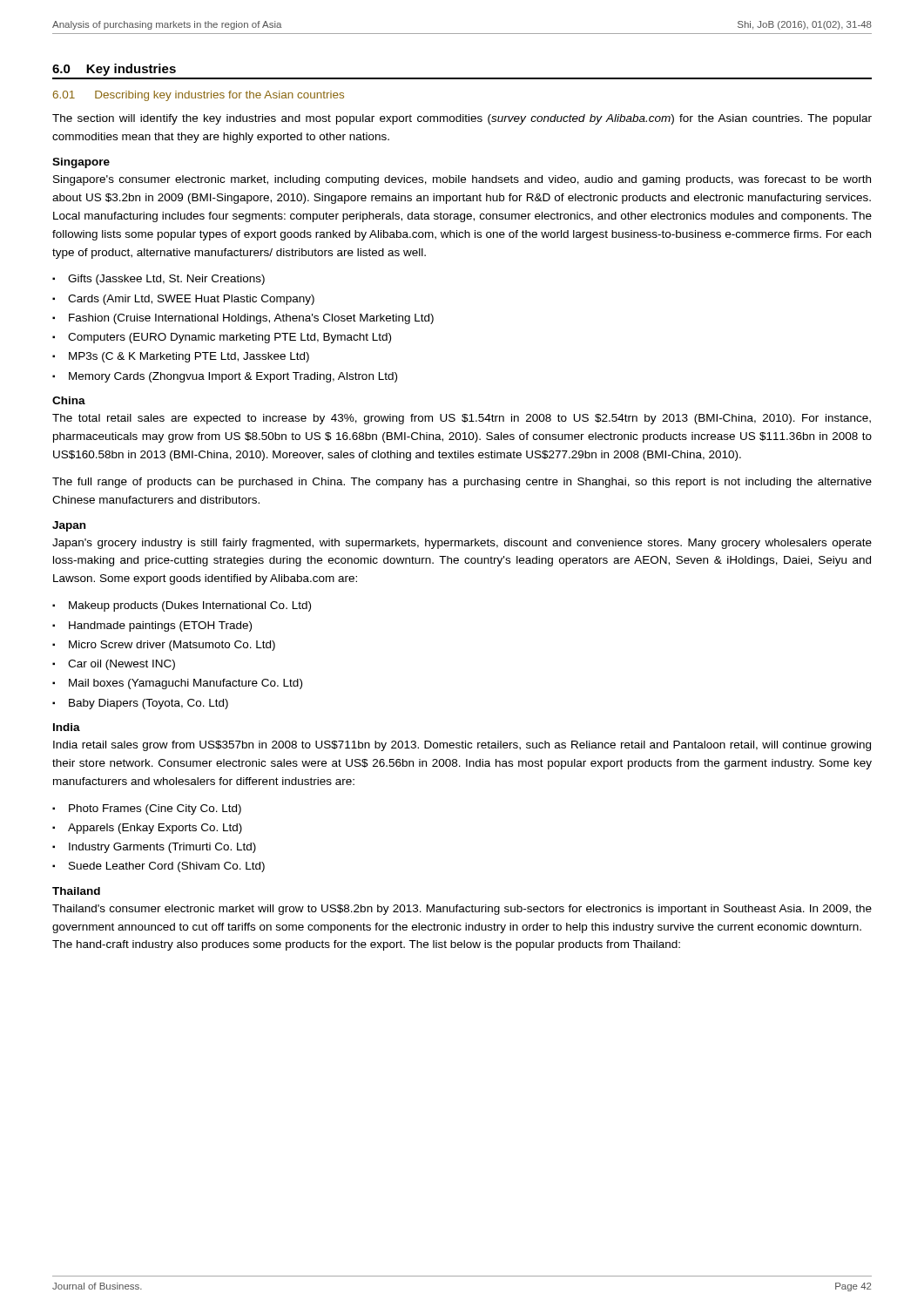Select the list item with the text "Handmade paintings (ETOH Trade)"
Viewport: 924px width, 1307px height.
click(x=160, y=625)
